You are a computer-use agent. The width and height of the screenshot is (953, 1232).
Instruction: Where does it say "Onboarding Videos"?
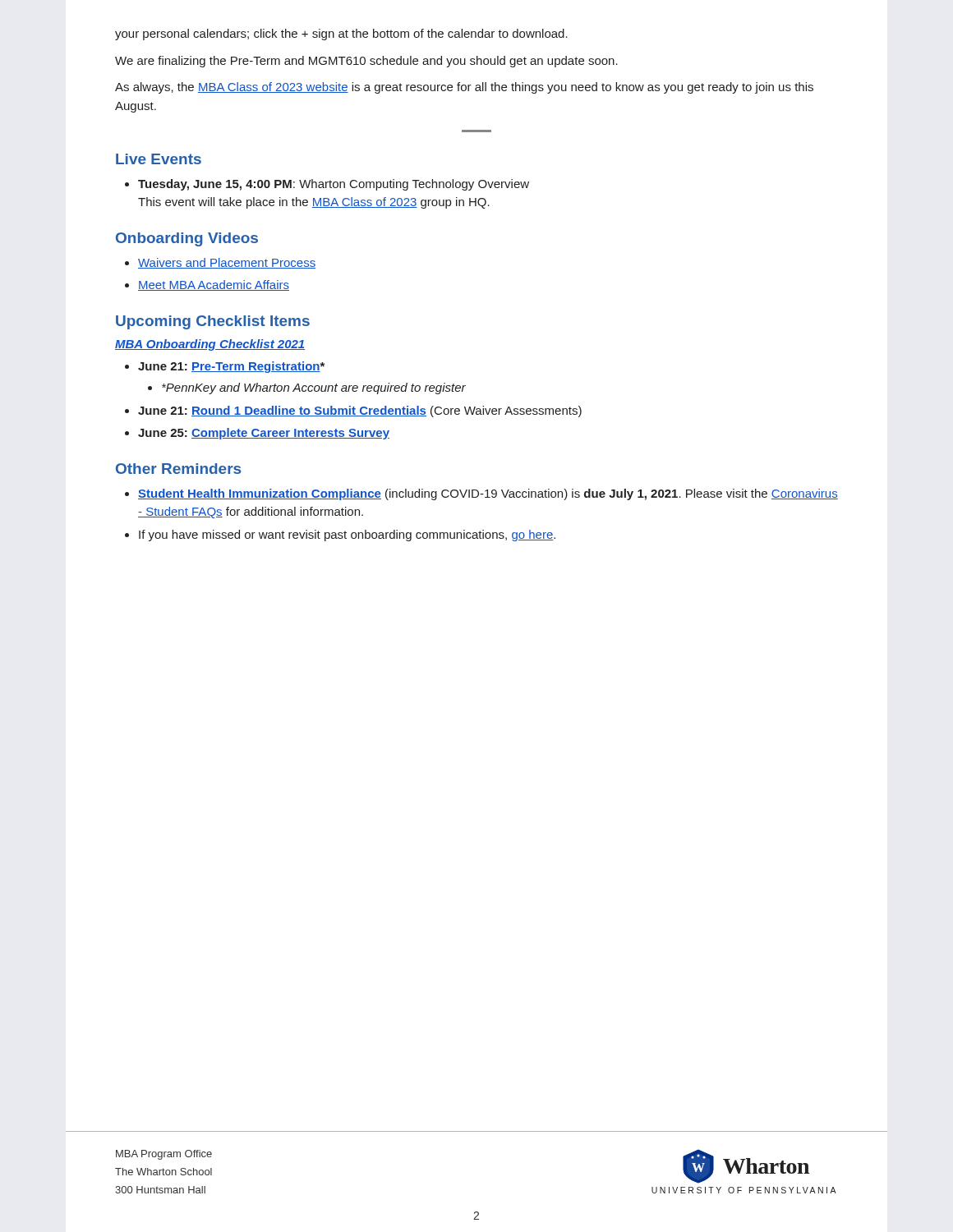(187, 237)
